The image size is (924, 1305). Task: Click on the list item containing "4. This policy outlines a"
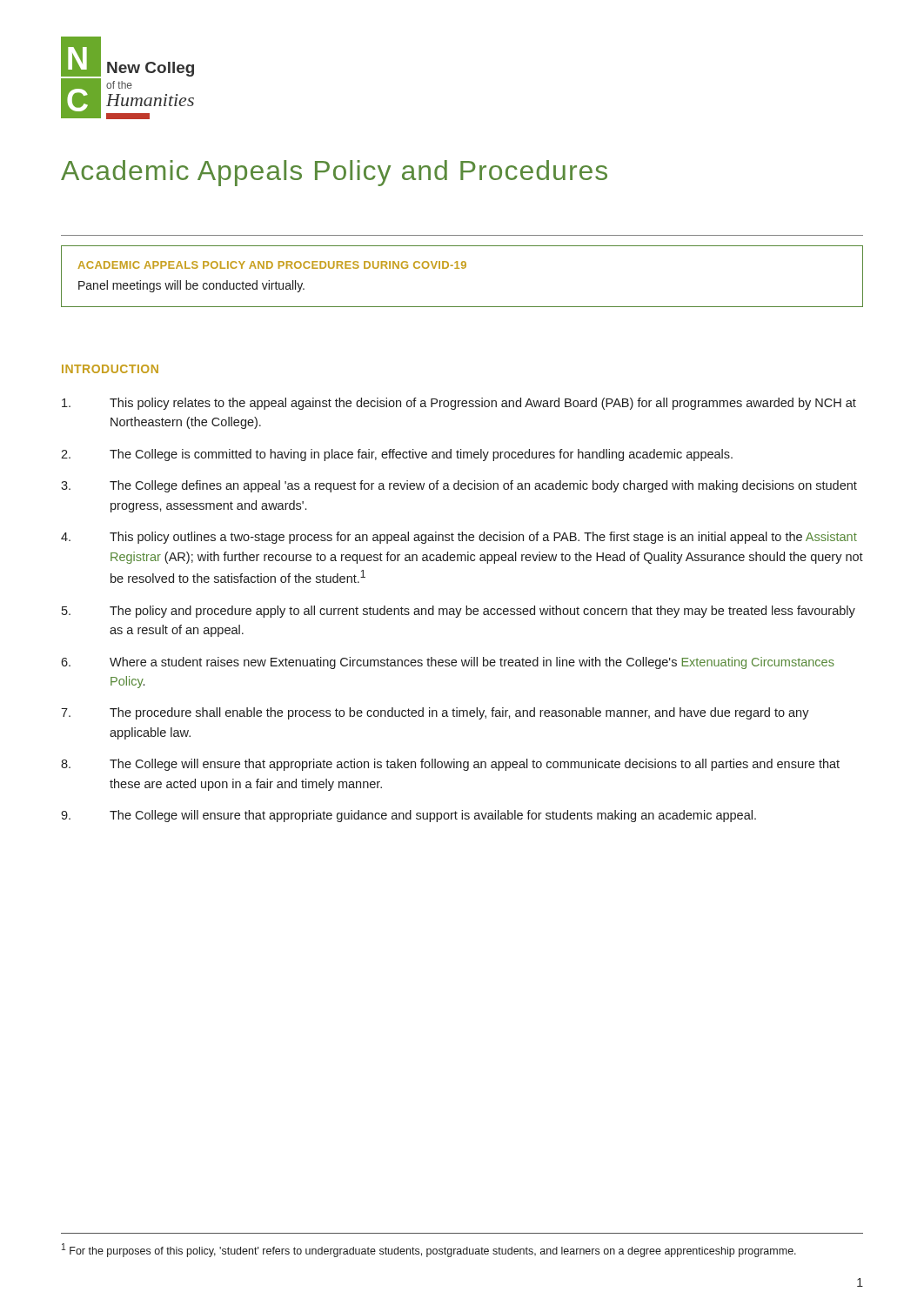tap(462, 558)
